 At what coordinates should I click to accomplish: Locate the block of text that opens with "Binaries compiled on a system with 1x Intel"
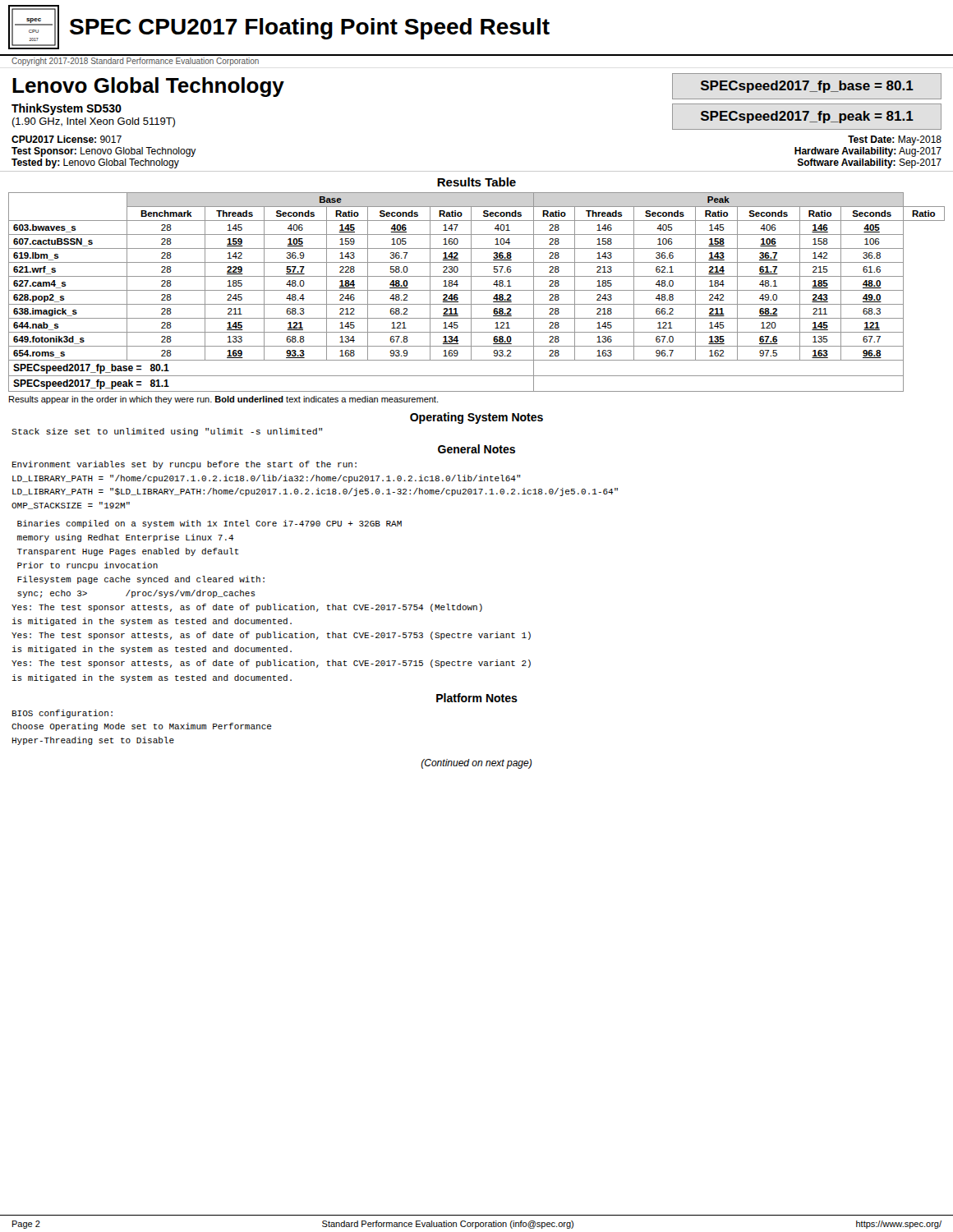272,601
